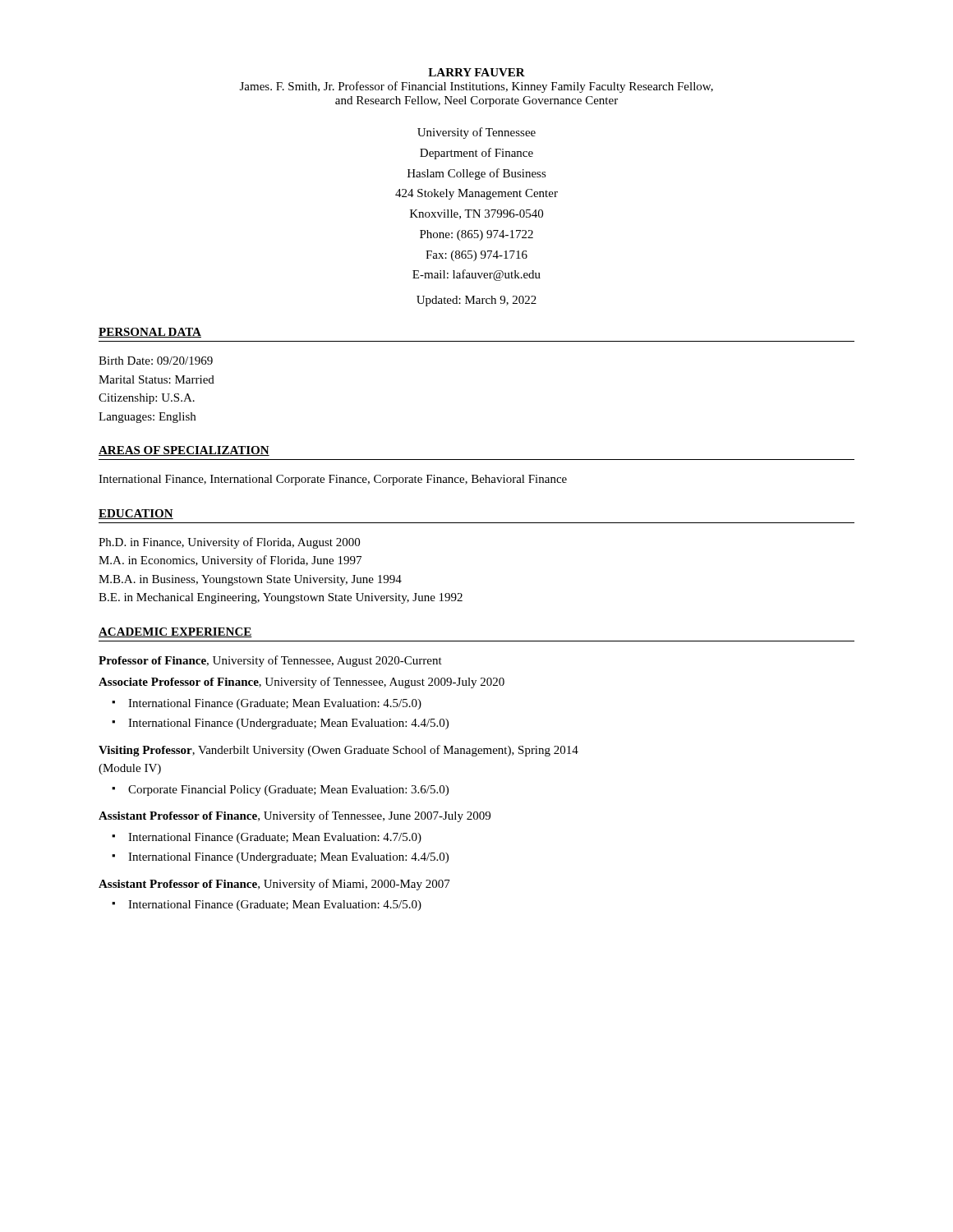
Task: Select the section header that says "PERSONAL DATA"
Action: pos(150,332)
